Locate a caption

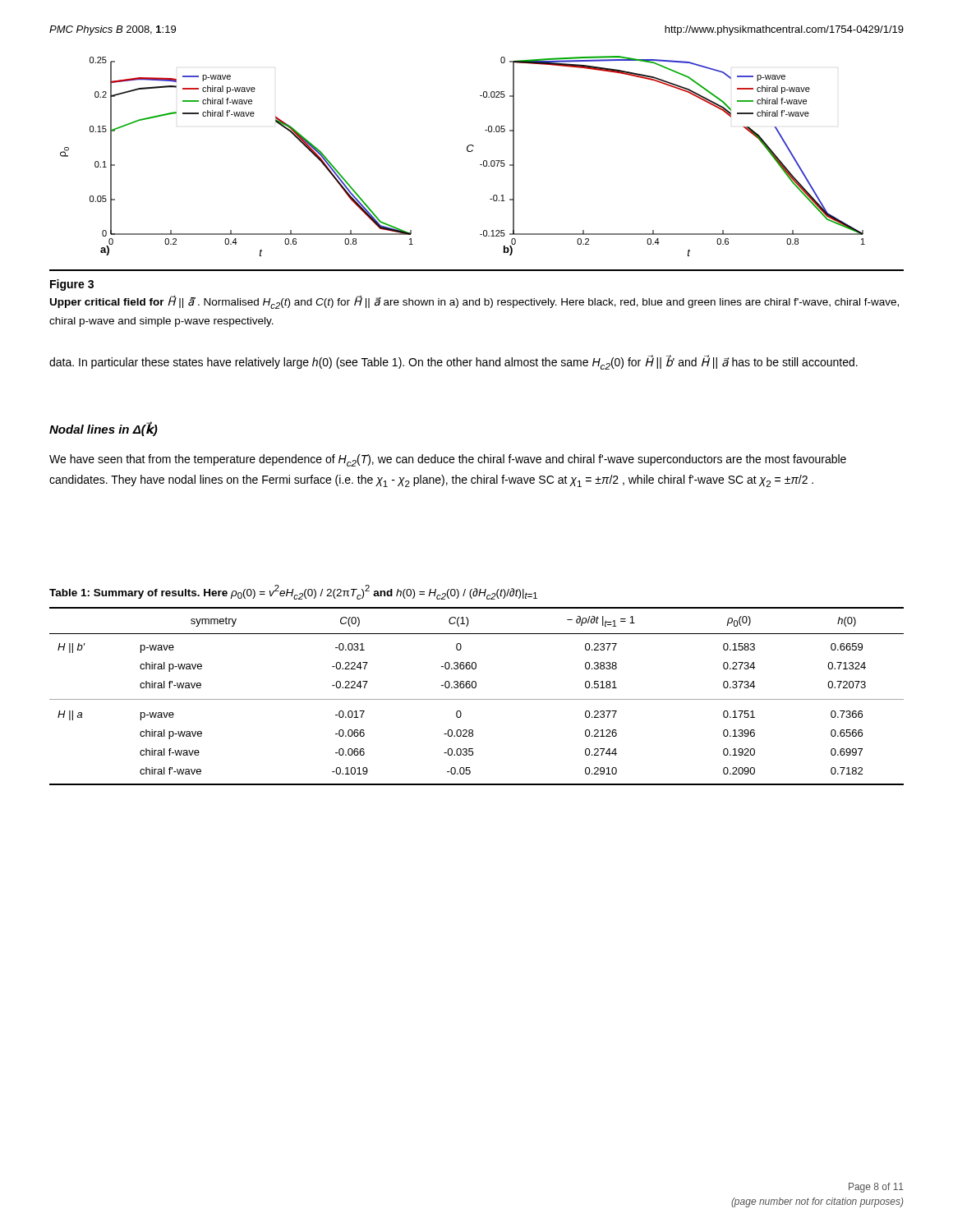476,304
